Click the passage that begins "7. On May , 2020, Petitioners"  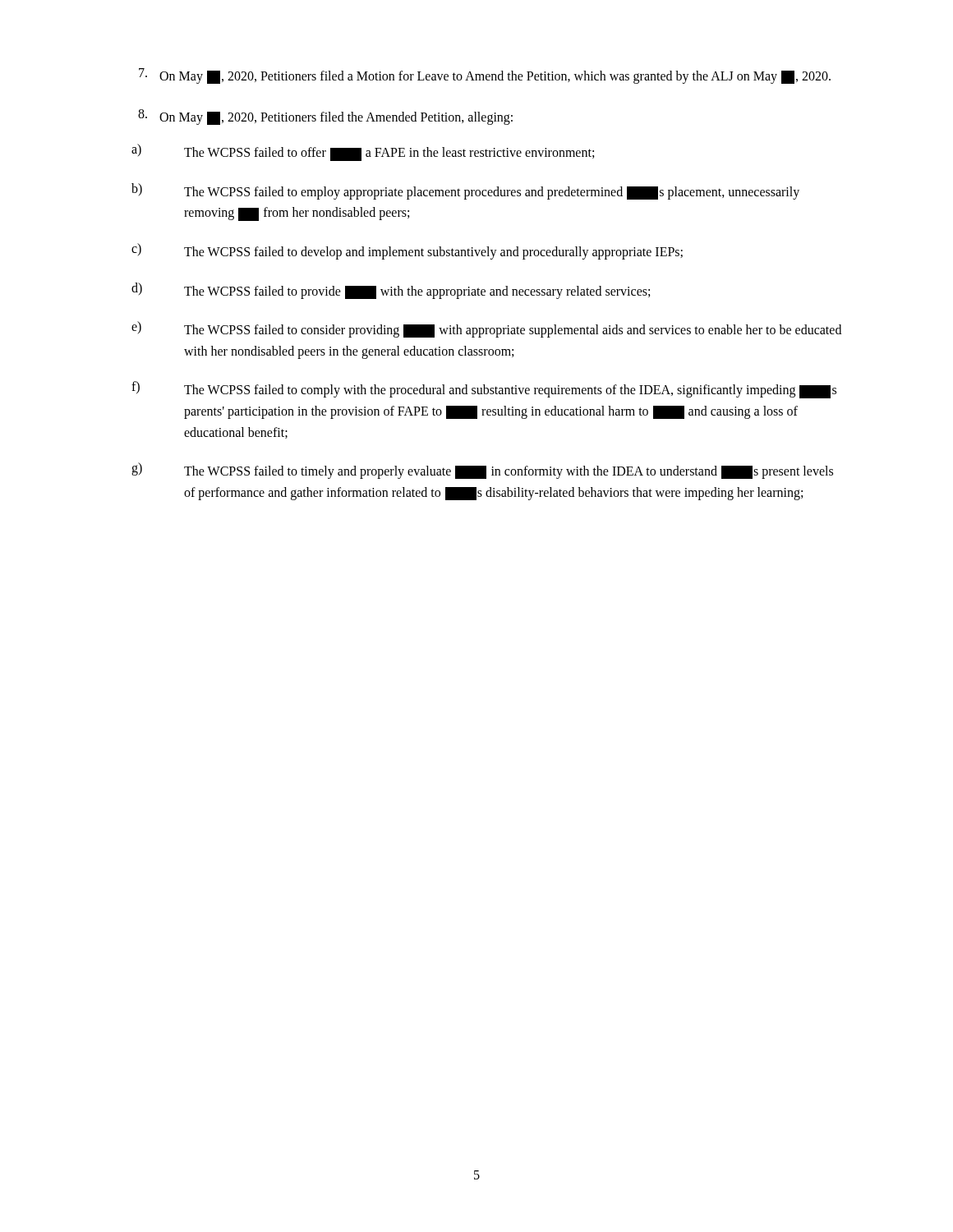pyautogui.click(x=476, y=76)
